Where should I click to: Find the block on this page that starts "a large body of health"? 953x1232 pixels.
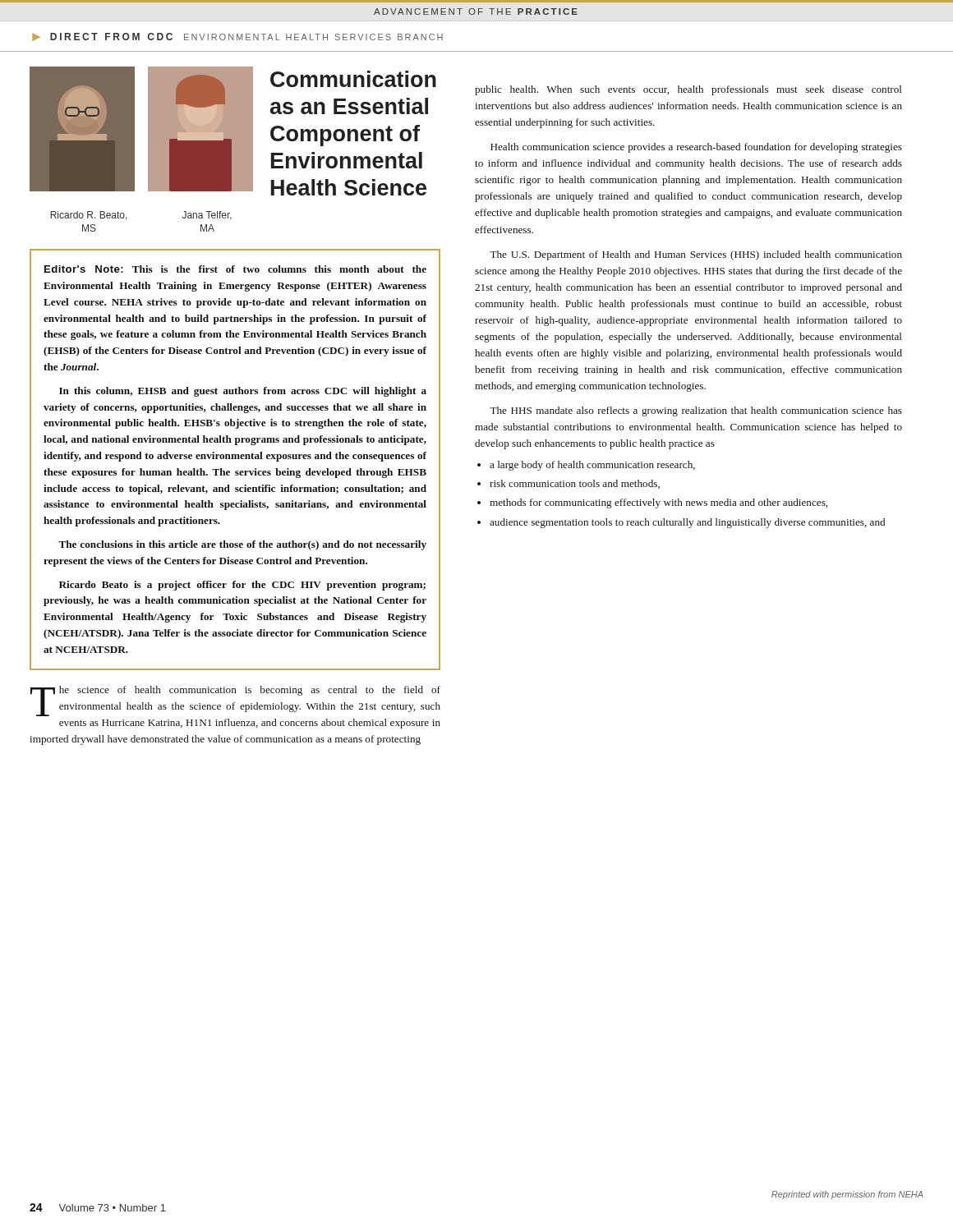593,465
